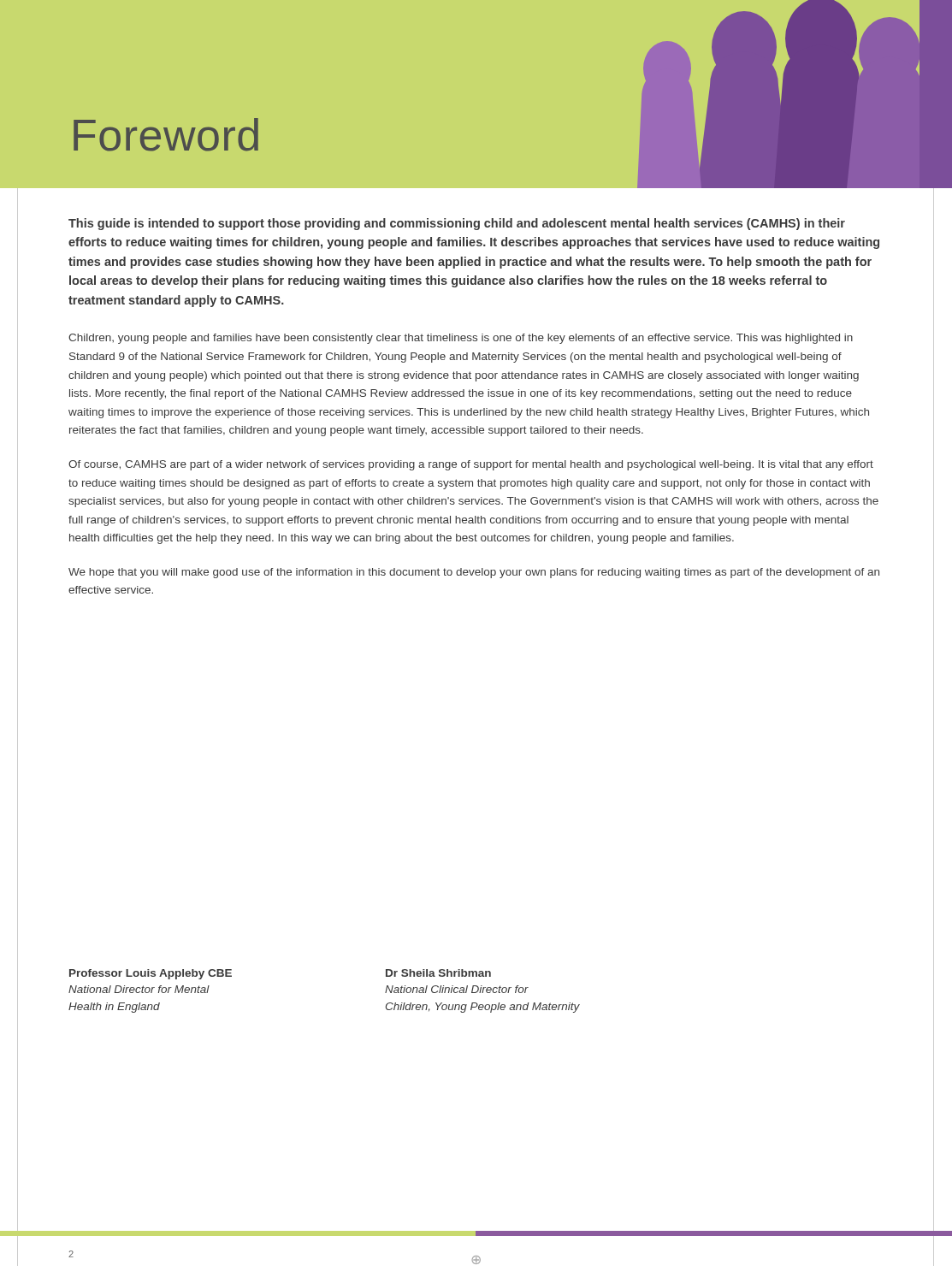Navigate to the passage starting "Dr Sheila Shribman National Clinical Director"
The width and height of the screenshot is (952, 1283).
point(438,973)
